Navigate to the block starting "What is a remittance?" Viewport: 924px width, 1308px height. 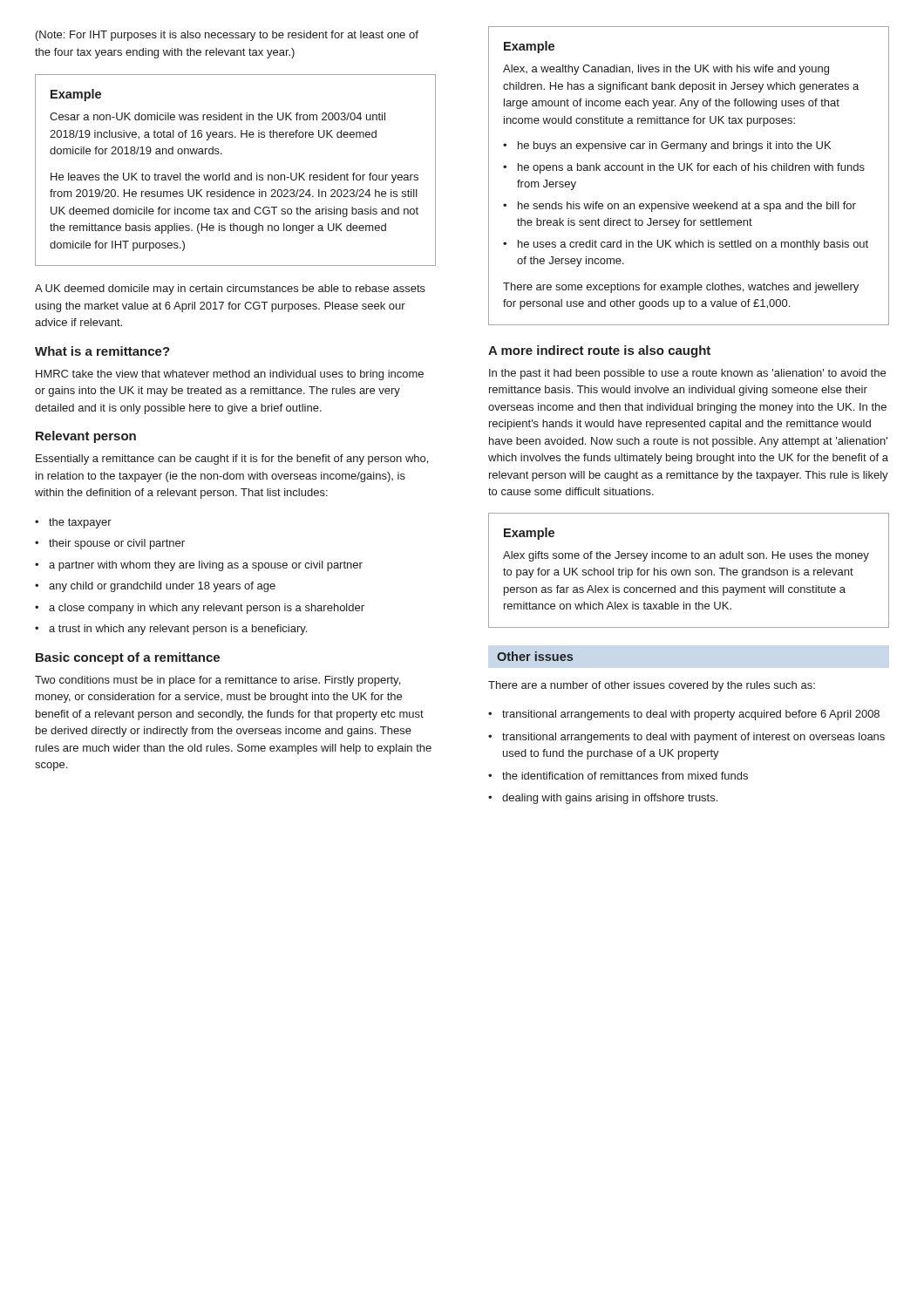pos(102,351)
